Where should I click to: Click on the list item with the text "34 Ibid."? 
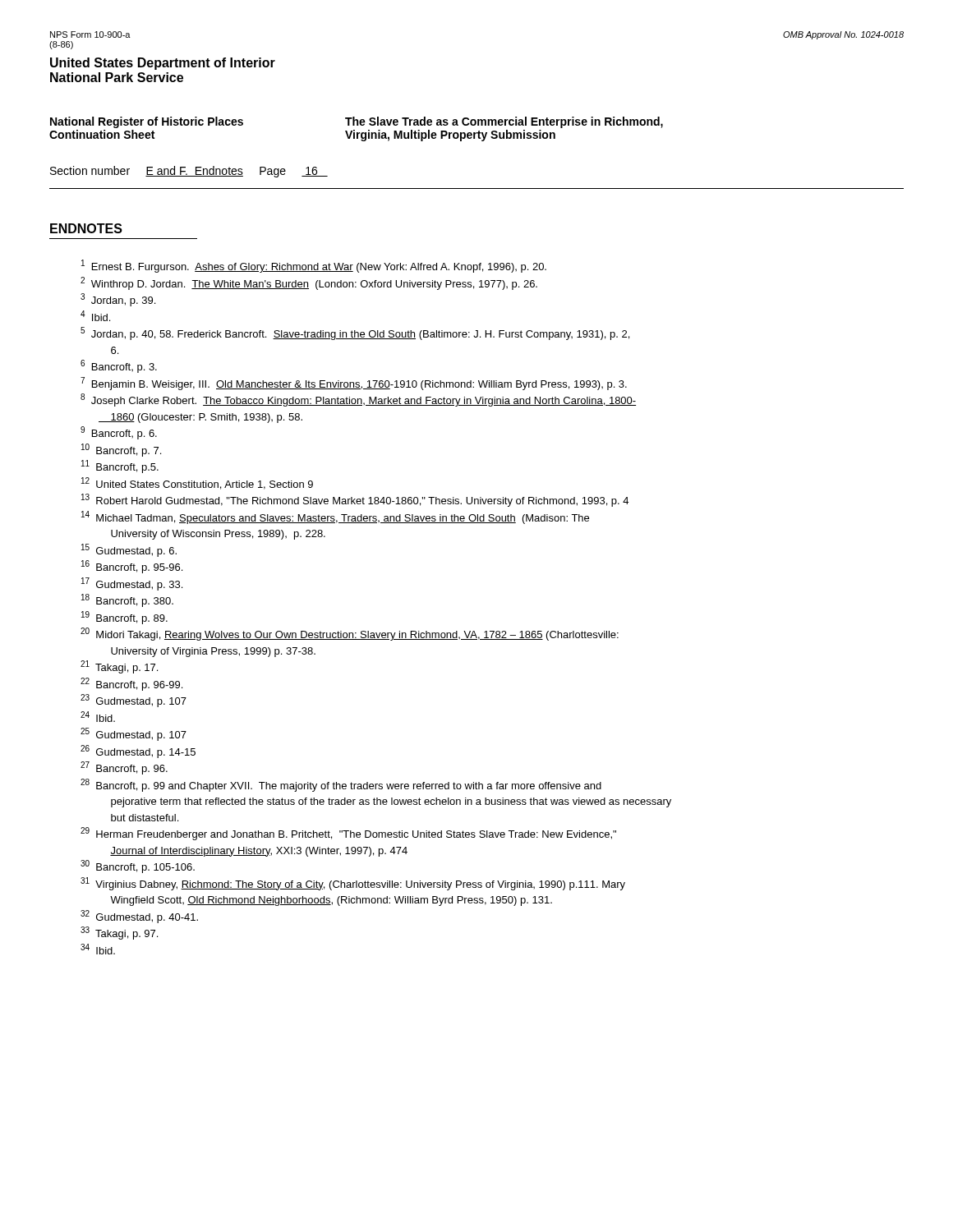(98, 949)
